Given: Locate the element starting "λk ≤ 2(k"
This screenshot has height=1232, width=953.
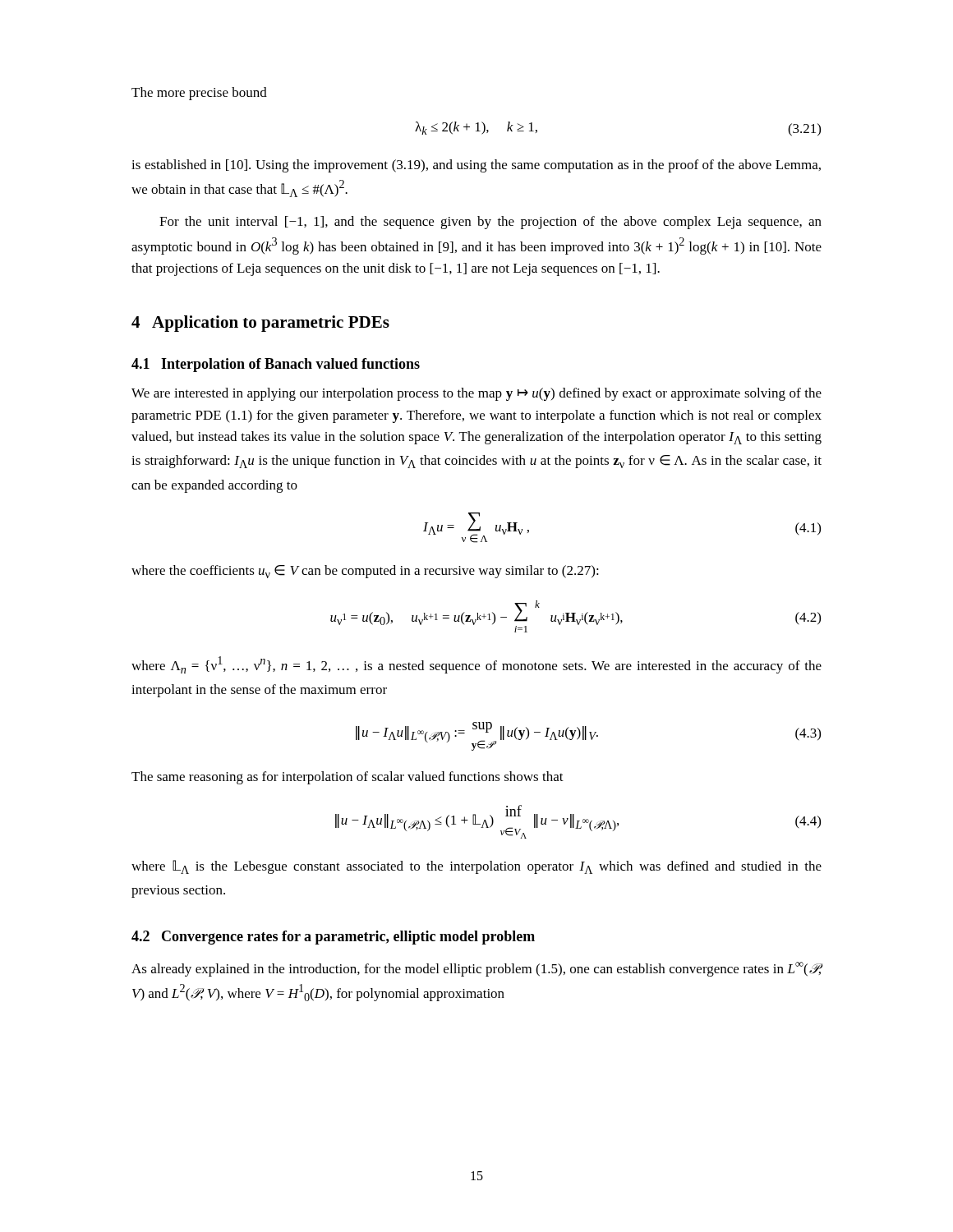Looking at the screenshot, I should point(451,129).
